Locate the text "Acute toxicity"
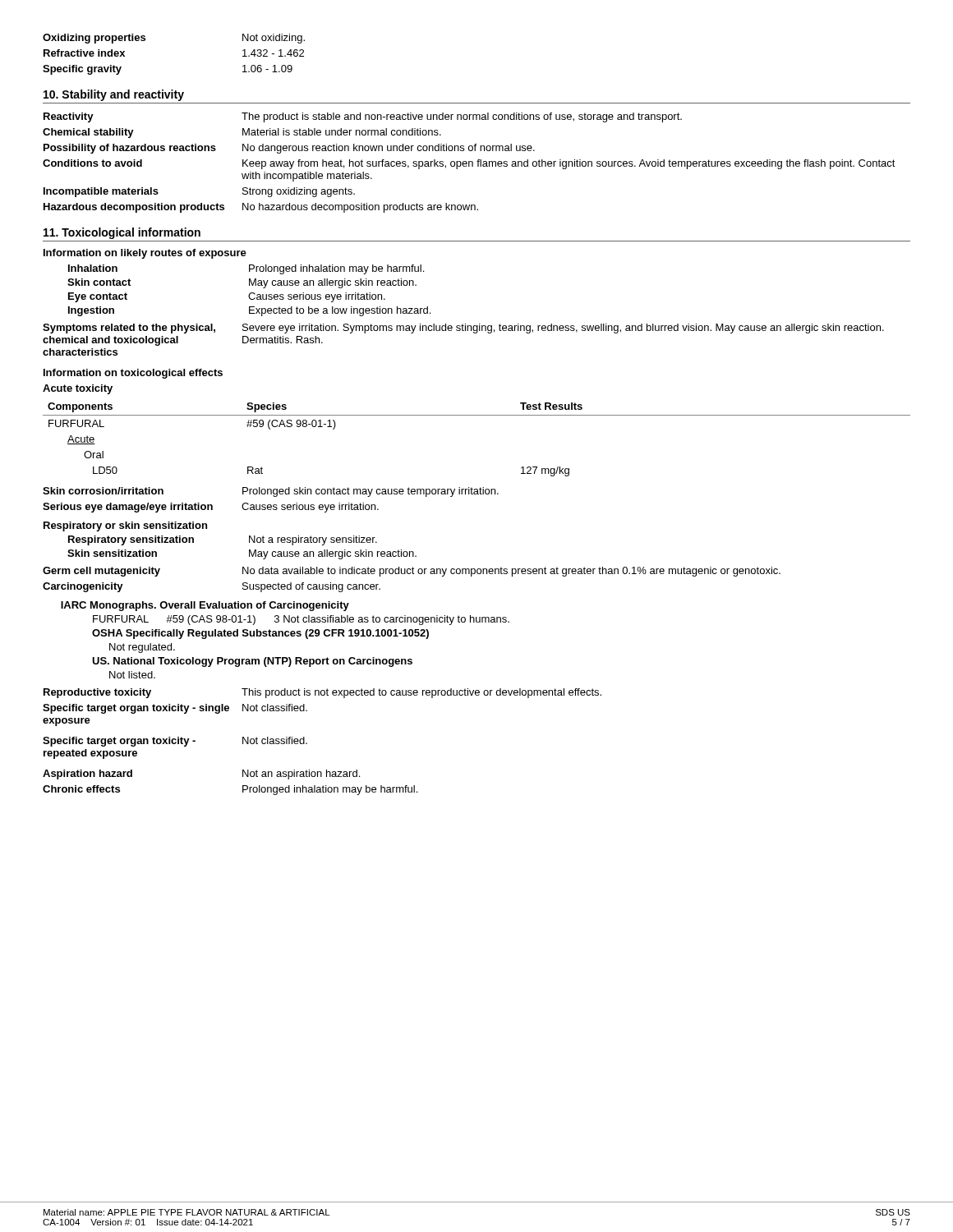Screen dimensions: 1232x953 (78, 388)
